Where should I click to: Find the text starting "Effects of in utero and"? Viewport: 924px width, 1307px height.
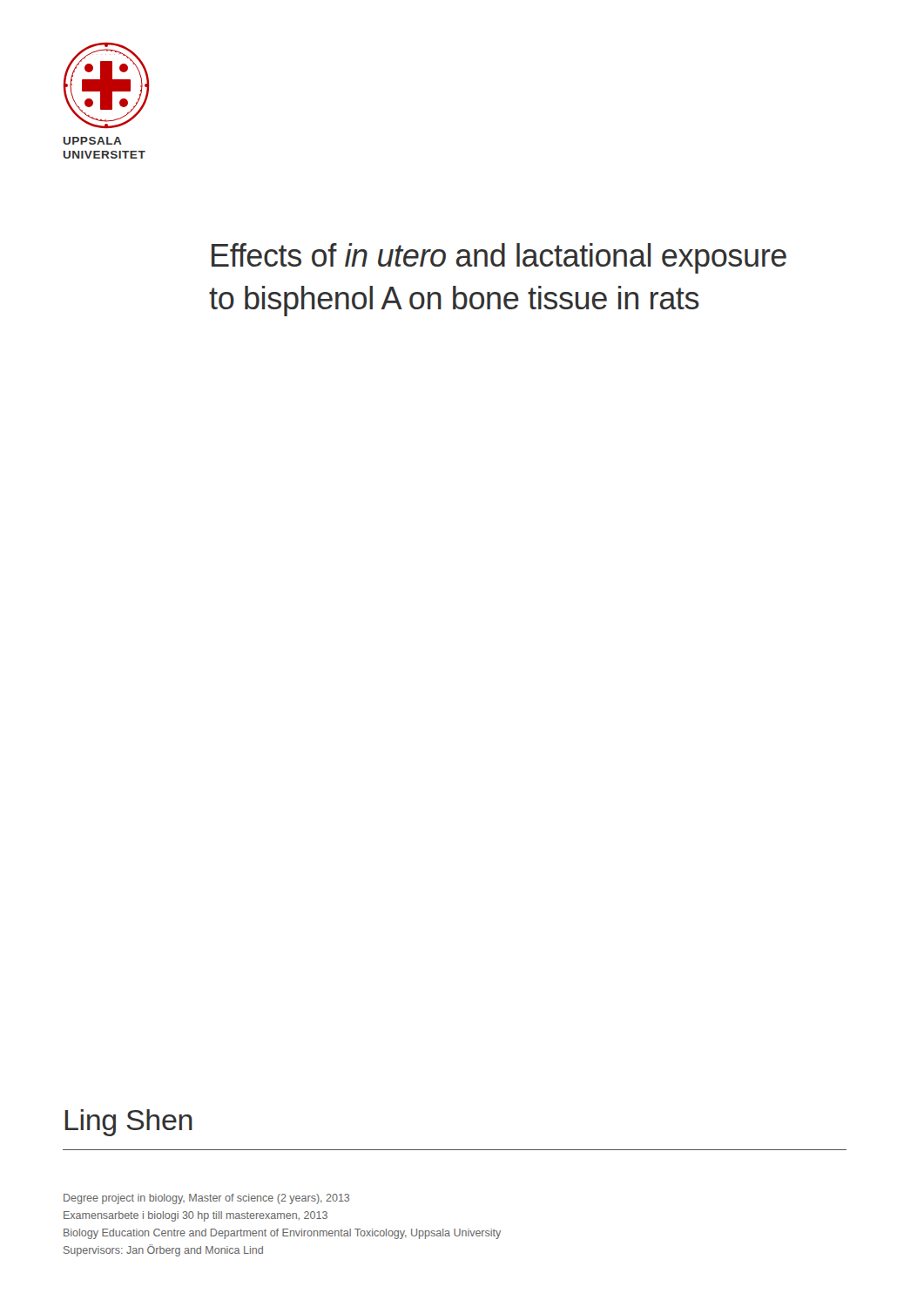click(x=505, y=278)
